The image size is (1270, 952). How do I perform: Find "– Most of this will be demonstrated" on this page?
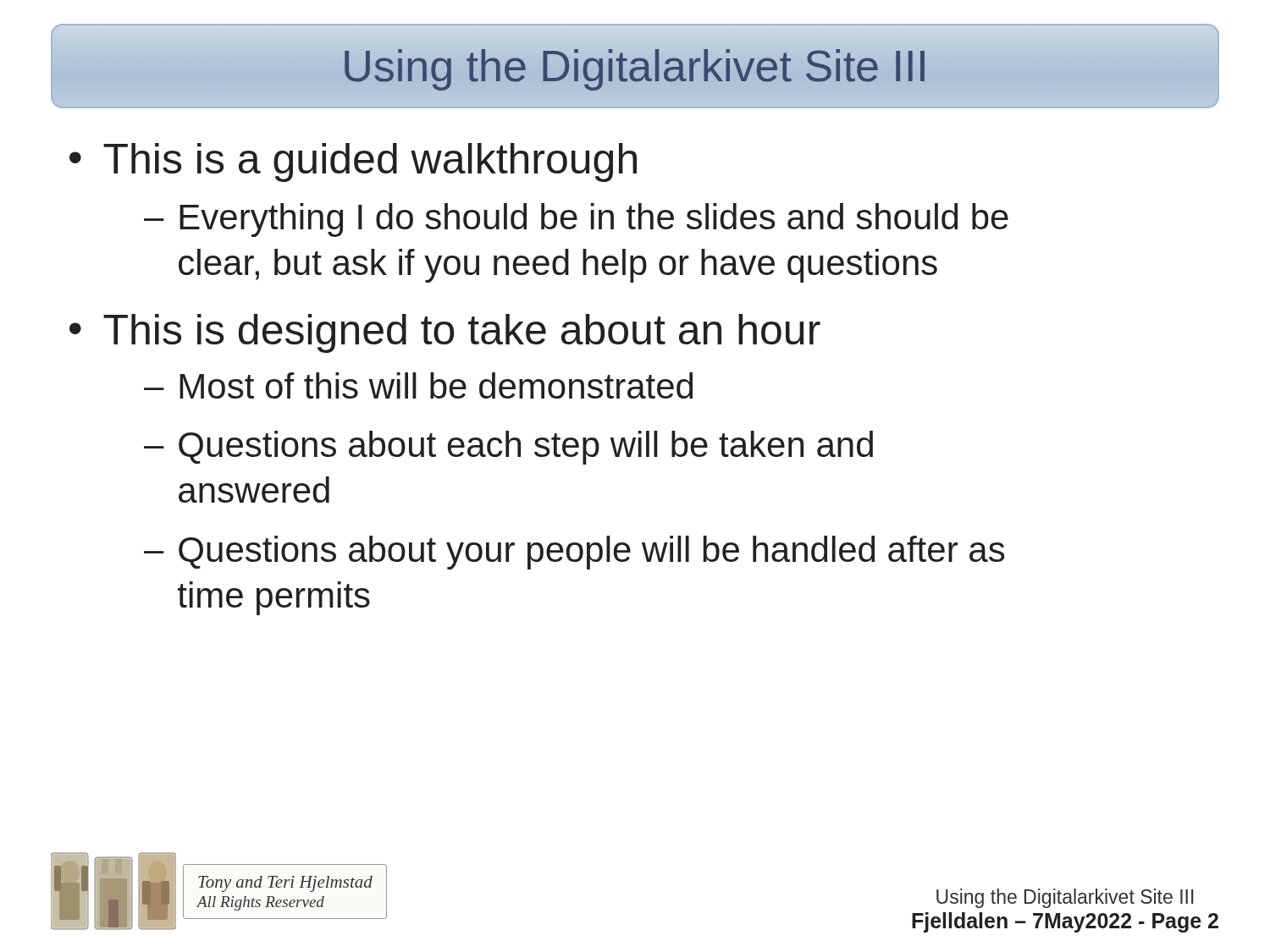point(419,386)
